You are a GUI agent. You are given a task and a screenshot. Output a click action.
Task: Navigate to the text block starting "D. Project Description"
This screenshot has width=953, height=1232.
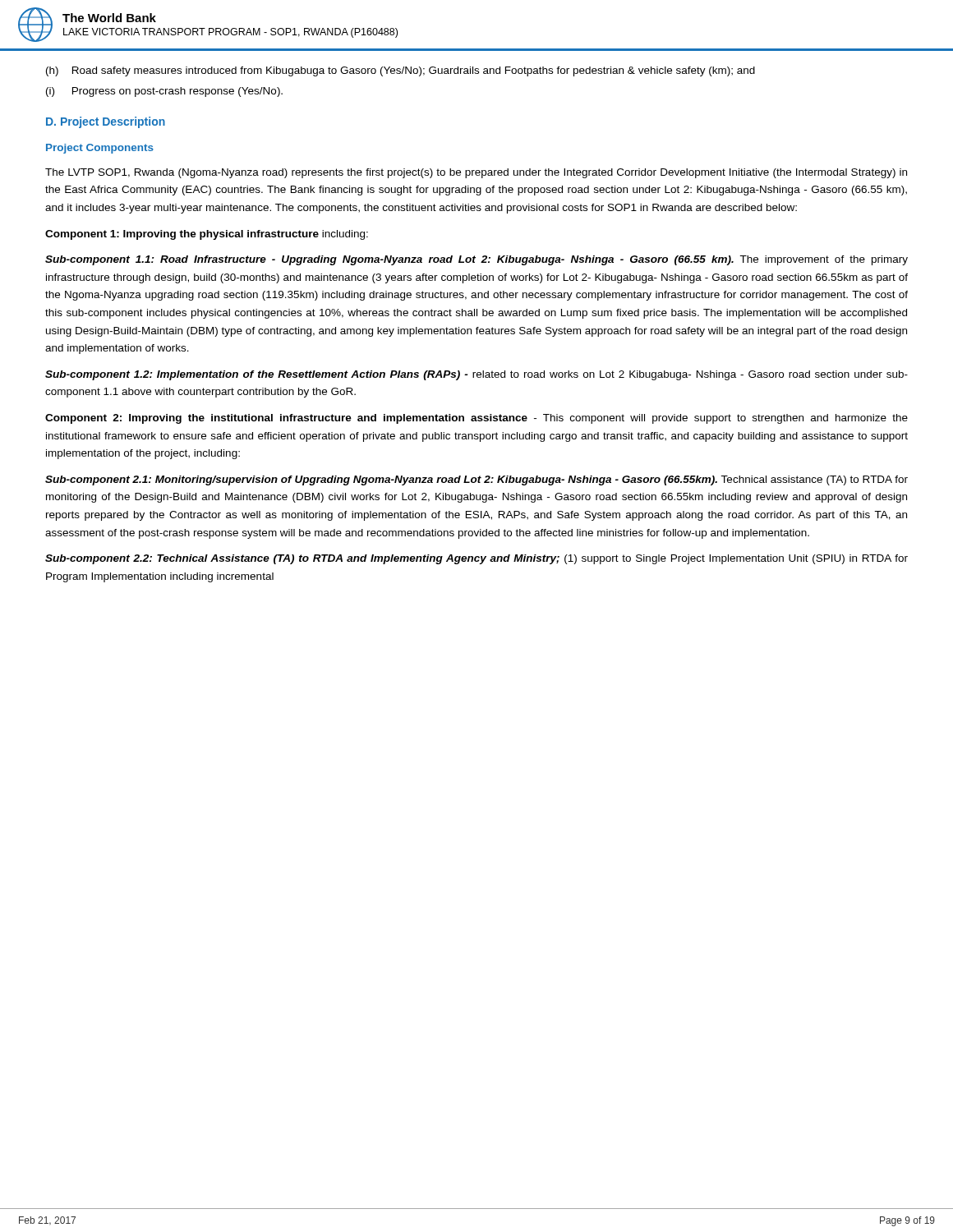pyautogui.click(x=105, y=121)
